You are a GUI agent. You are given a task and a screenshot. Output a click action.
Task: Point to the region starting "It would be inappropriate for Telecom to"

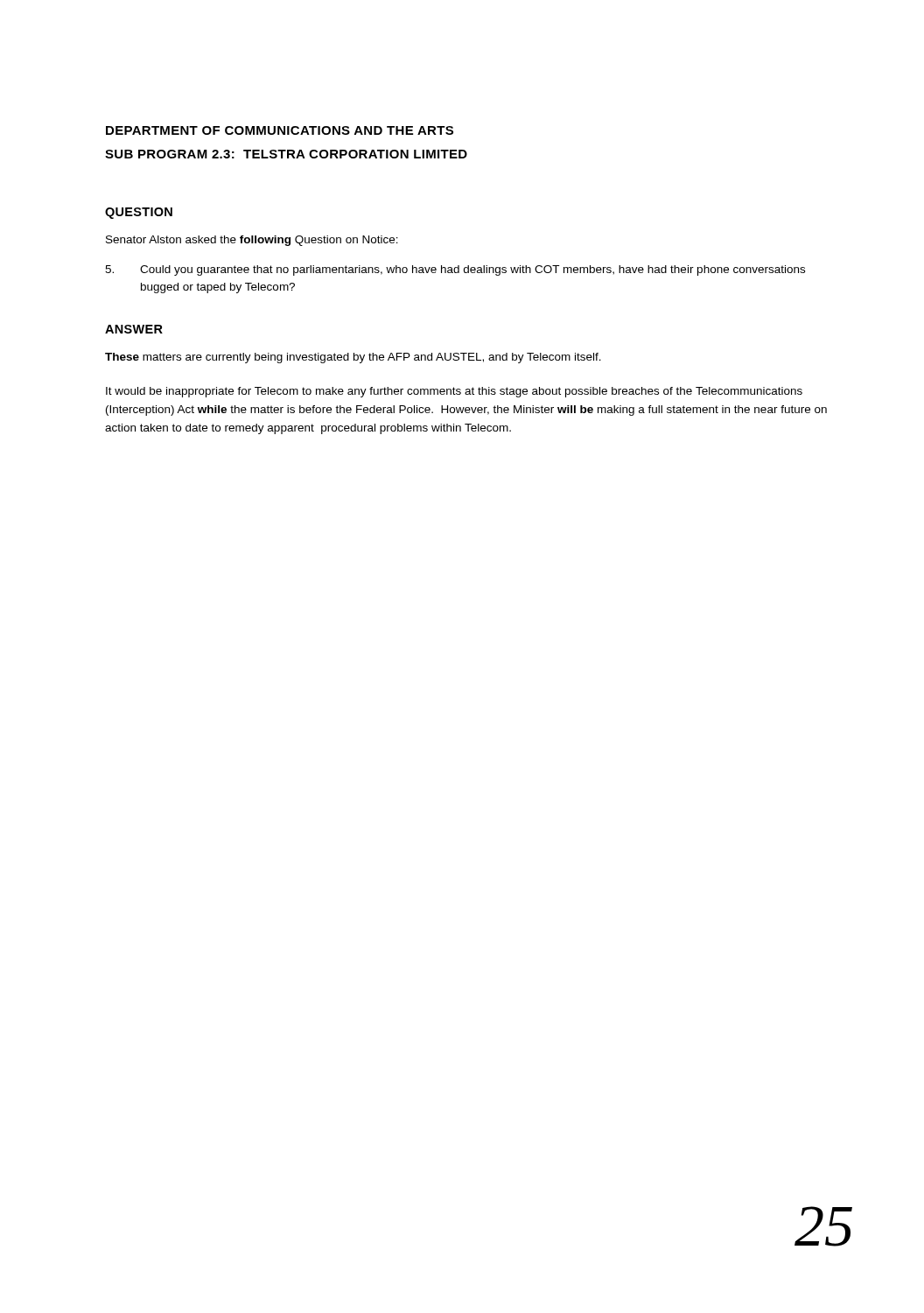[466, 409]
